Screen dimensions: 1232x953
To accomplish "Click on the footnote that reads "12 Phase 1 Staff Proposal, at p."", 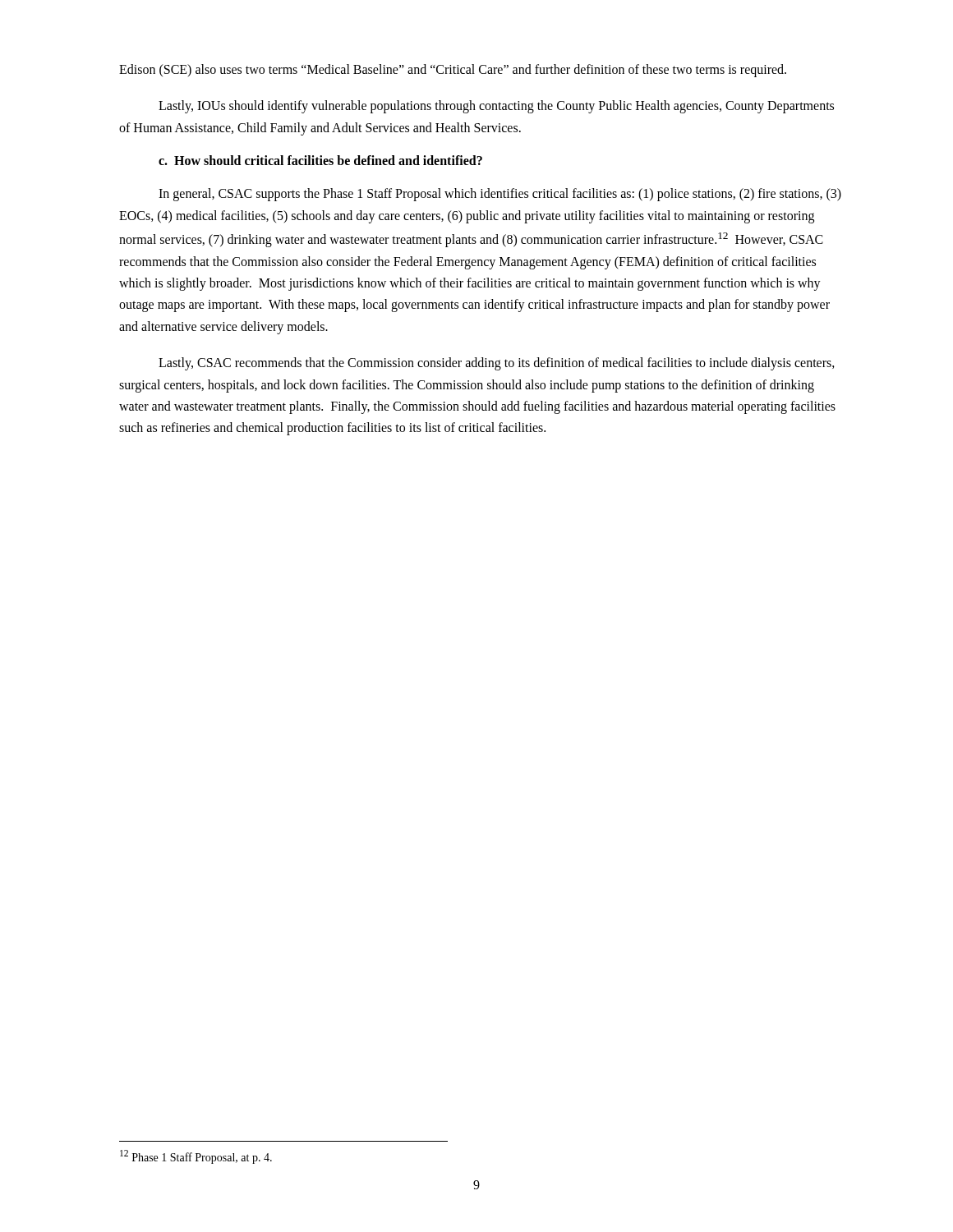I will click(x=196, y=1156).
